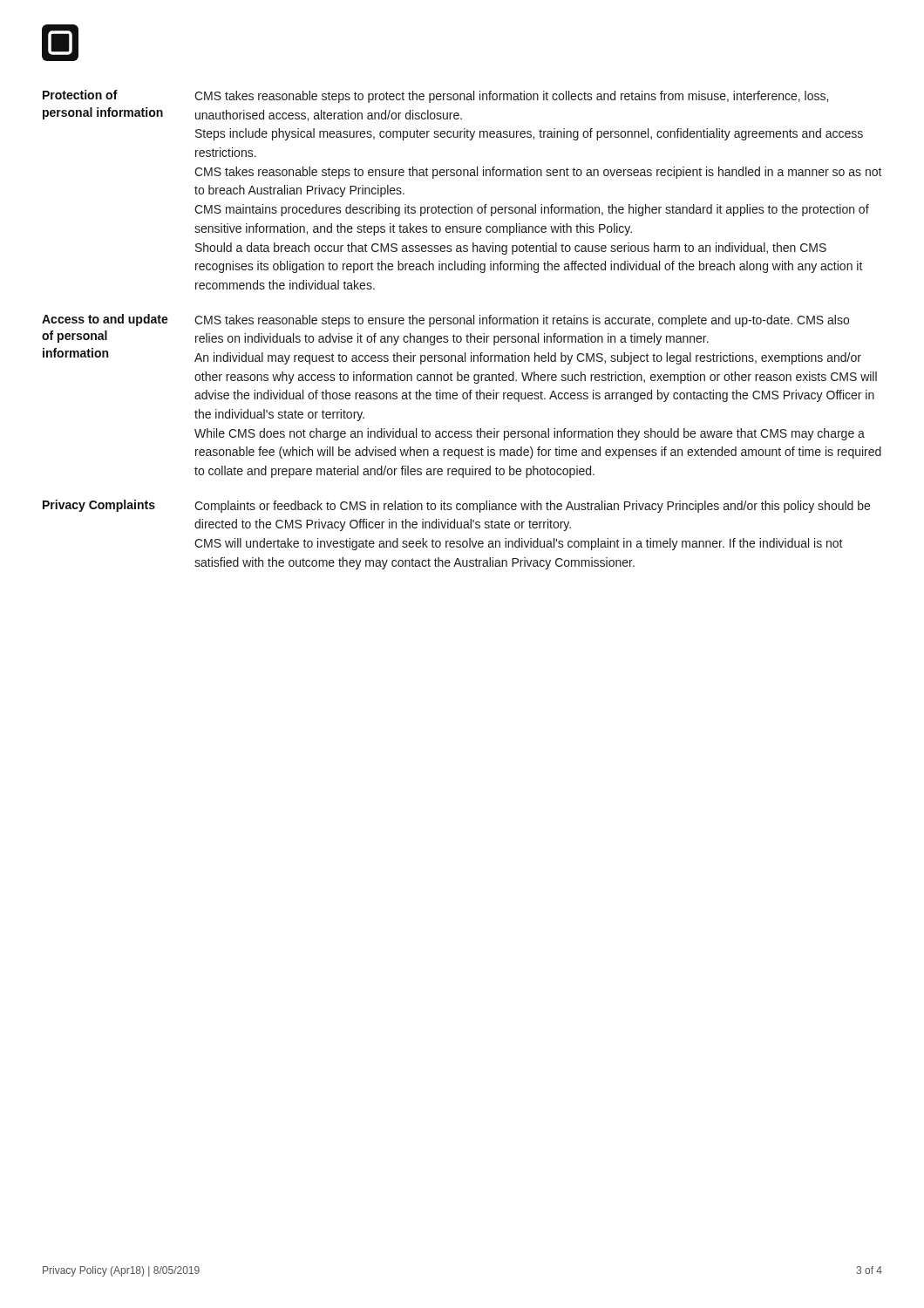924x1308 pixels.
Task: Find the text block that reads "An individual may request to access"
Action: 538,387
